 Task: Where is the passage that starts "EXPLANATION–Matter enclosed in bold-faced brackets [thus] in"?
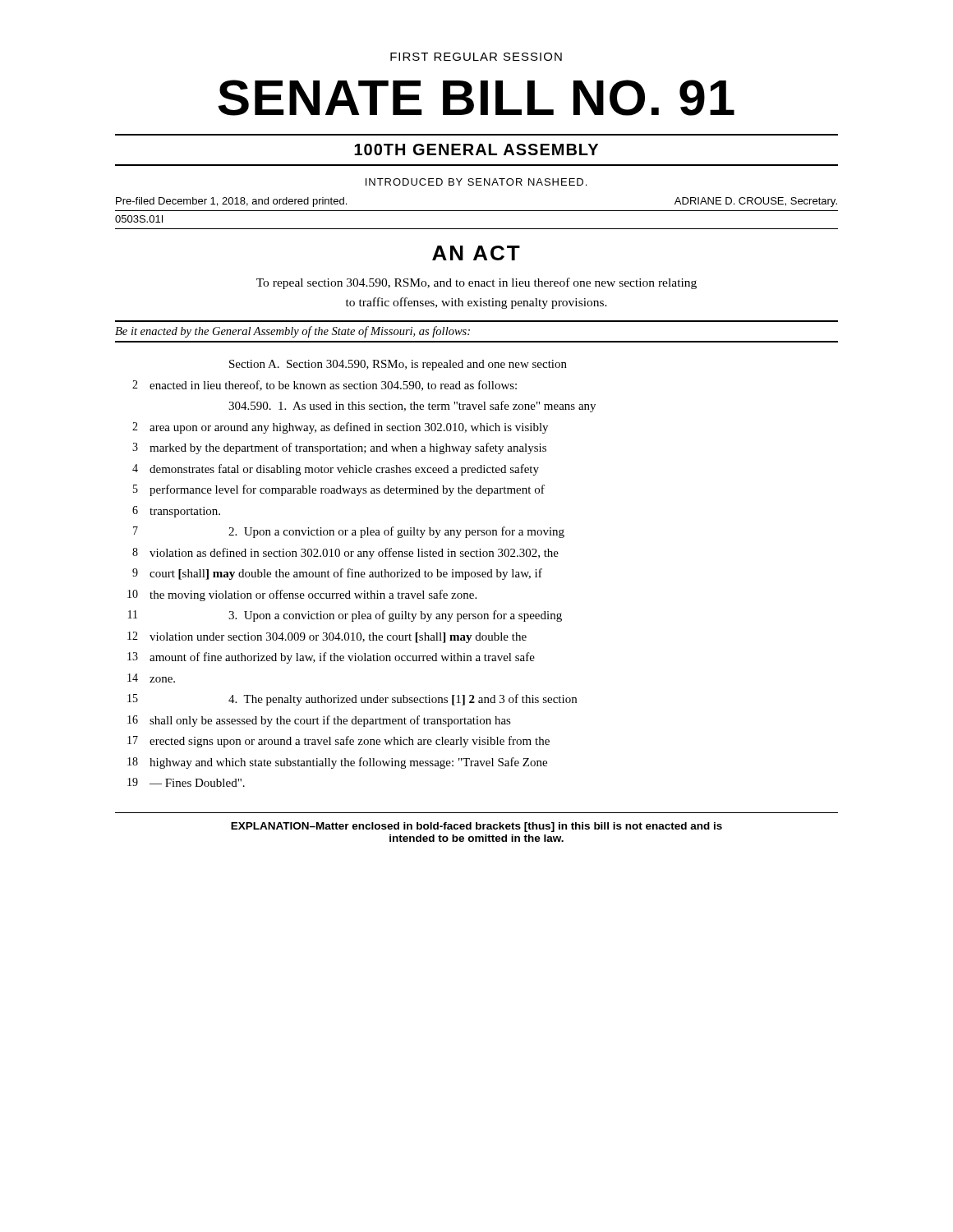(x=476, y=832)
